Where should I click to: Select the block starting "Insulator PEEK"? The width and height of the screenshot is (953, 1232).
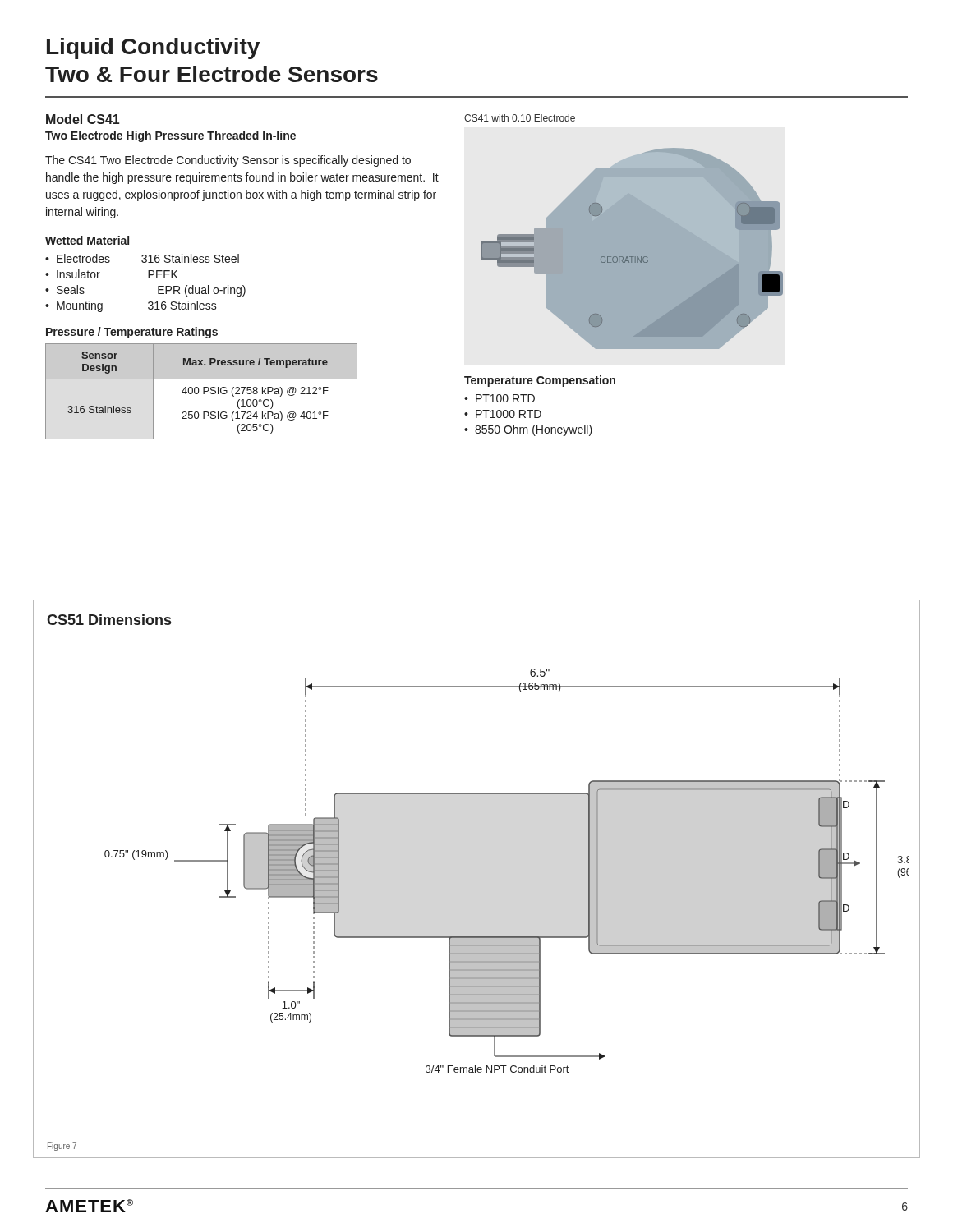click(x=78, y=274)
